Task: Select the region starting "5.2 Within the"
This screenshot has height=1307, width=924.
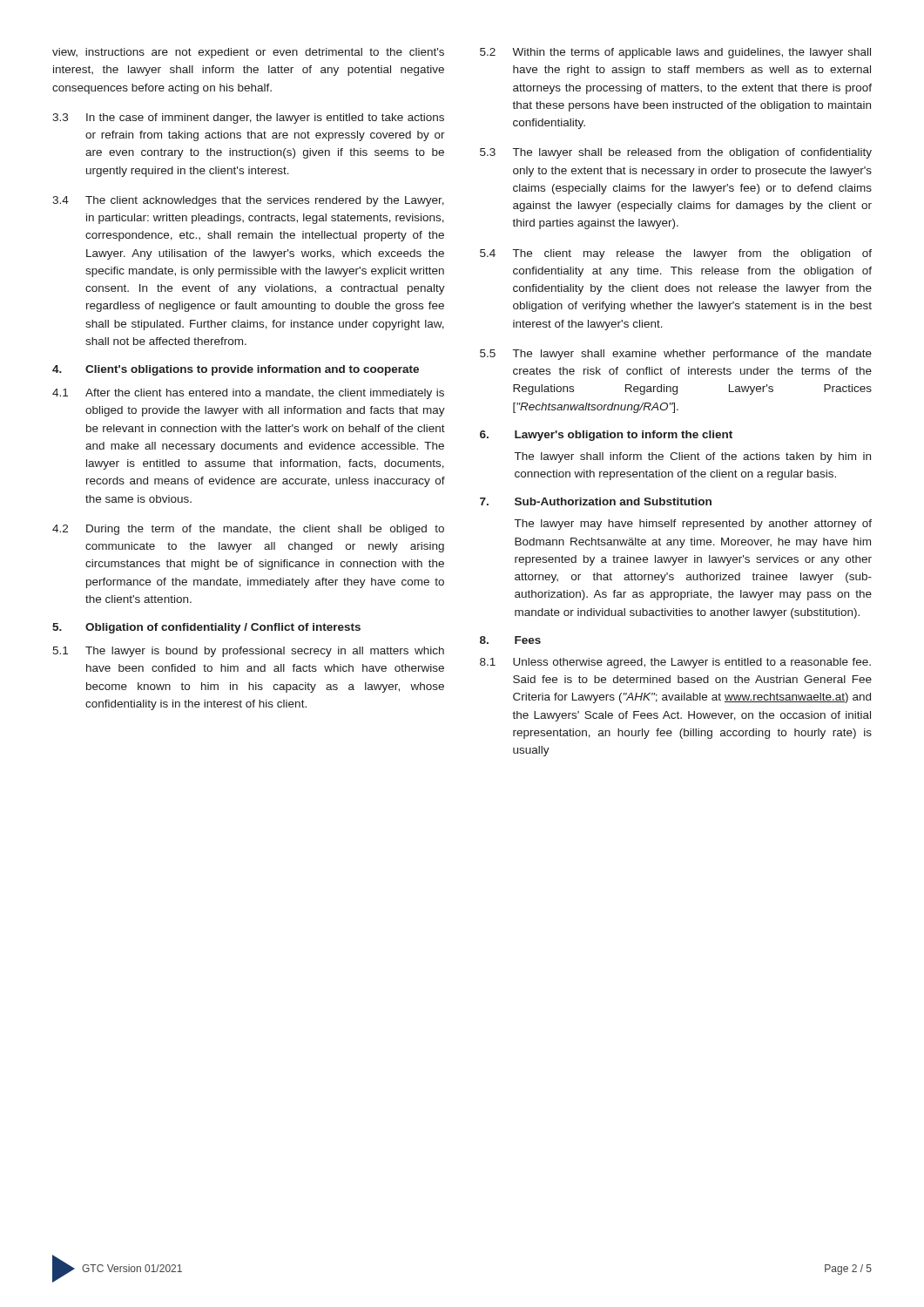Action: tap(676, 88)
